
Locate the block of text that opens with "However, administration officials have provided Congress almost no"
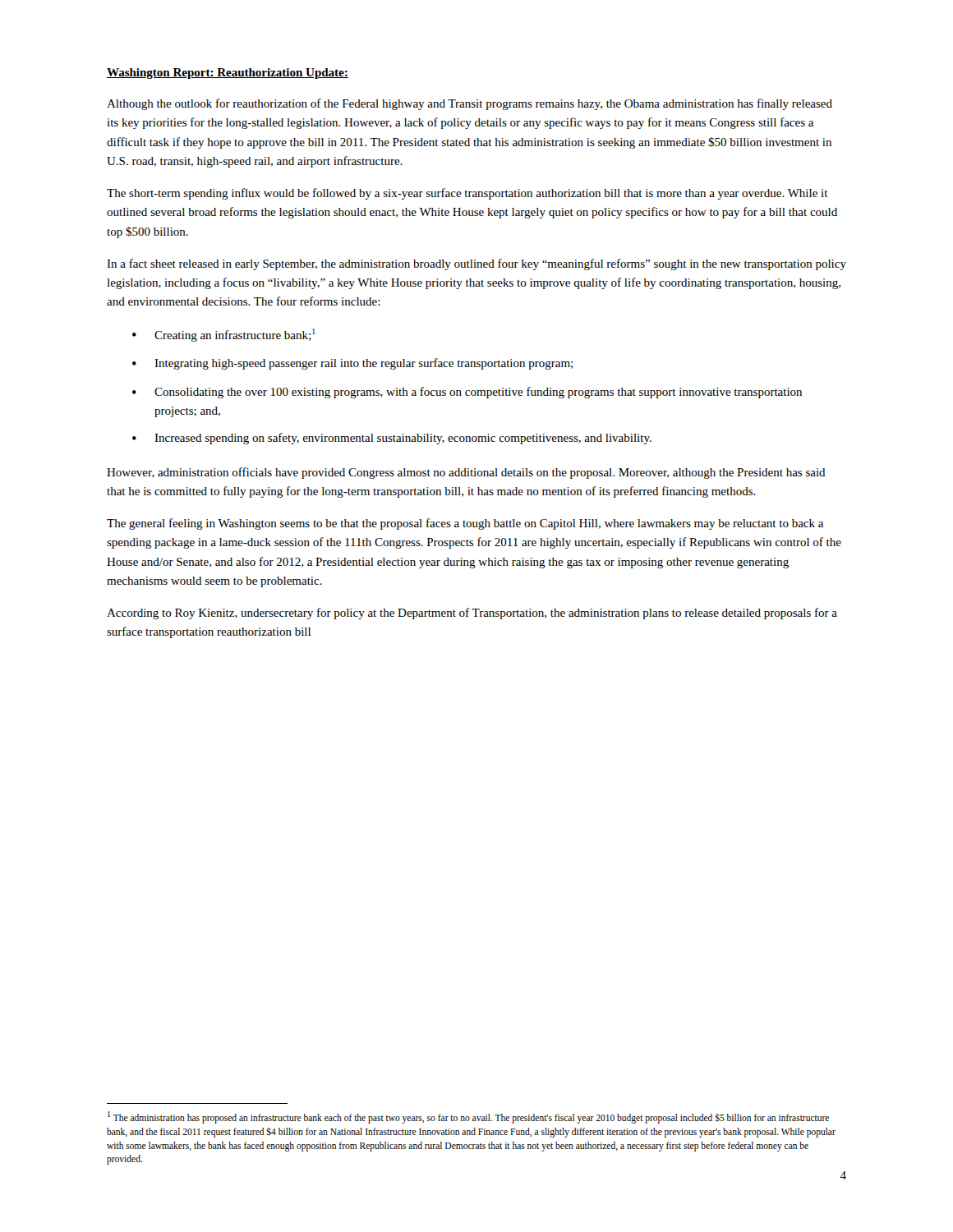466,481
